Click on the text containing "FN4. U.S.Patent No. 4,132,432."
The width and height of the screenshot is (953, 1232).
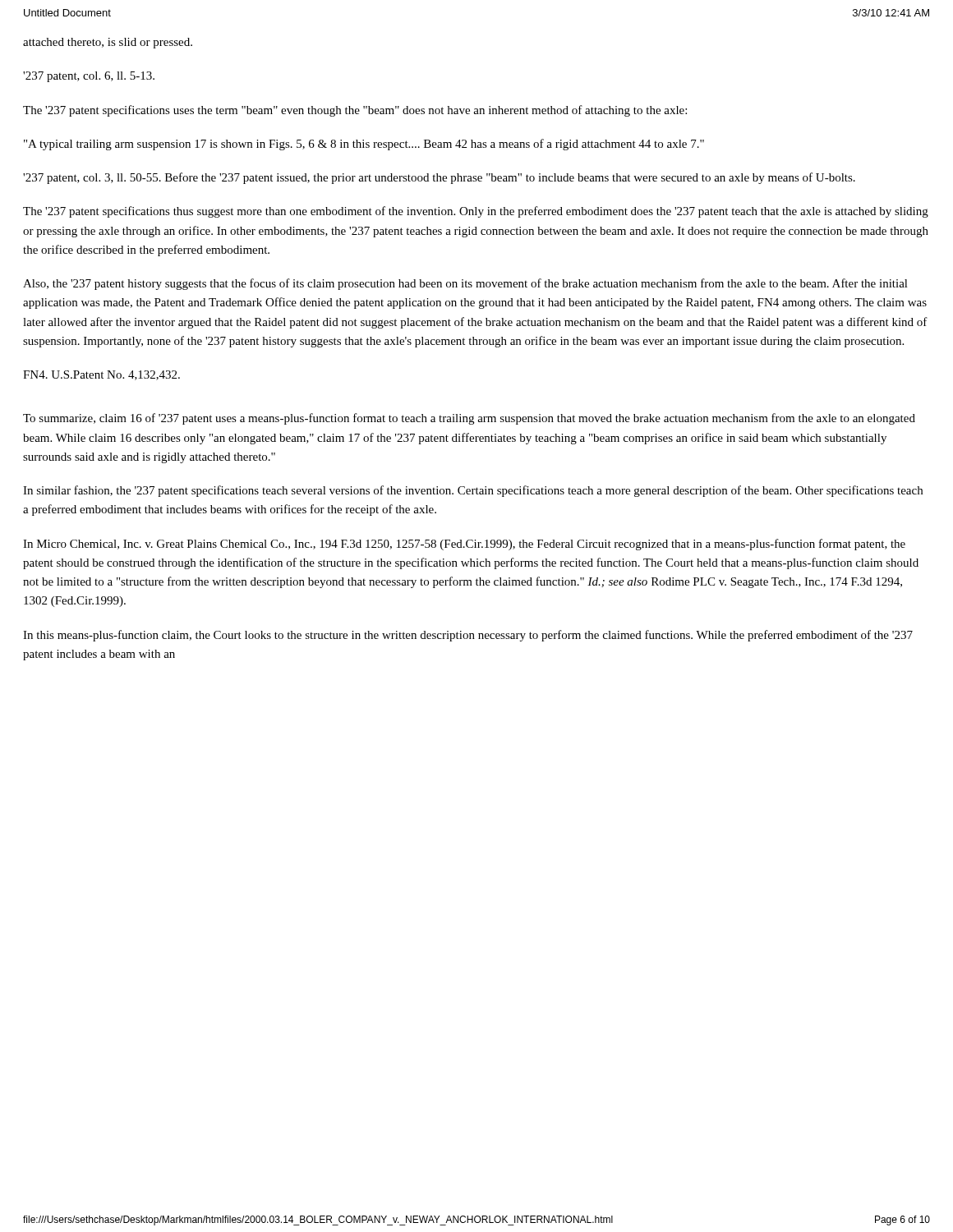[x=102, y=375]
